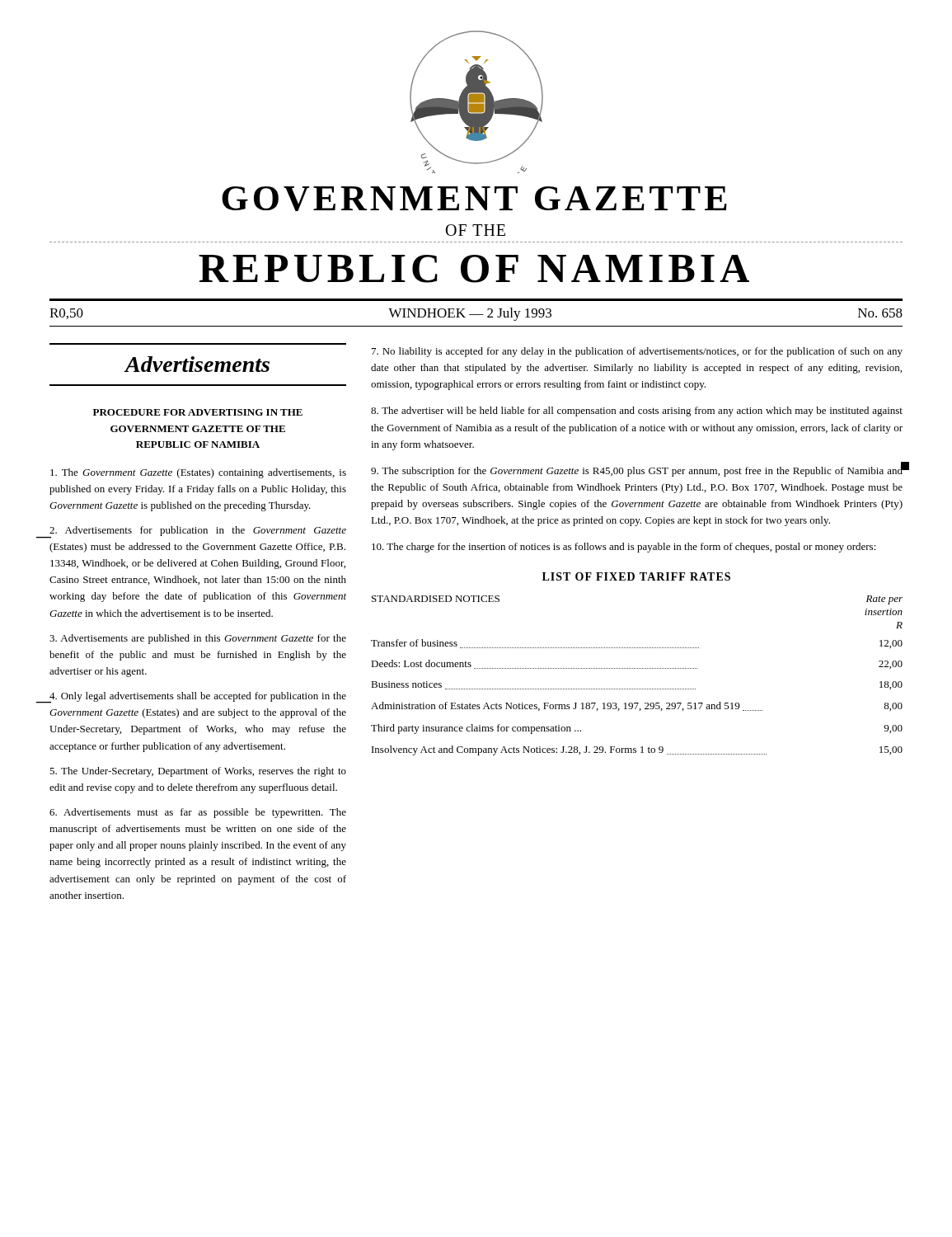Click on the title that reads "GOVERNMENT GAZETTE"
Viewport: 952px width, 1237px height.
pos(476,198)
